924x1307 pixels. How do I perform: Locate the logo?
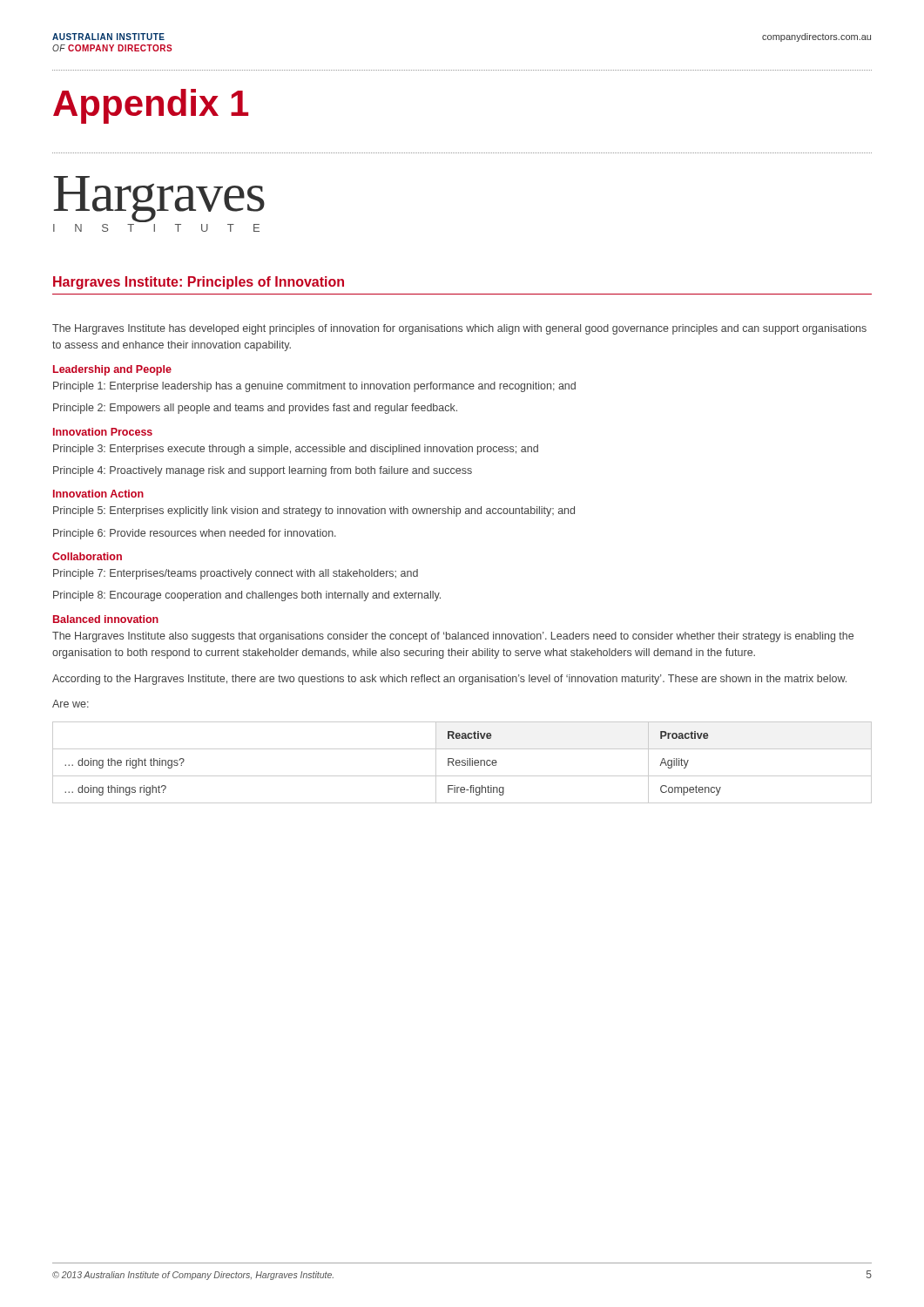[160, 200]
